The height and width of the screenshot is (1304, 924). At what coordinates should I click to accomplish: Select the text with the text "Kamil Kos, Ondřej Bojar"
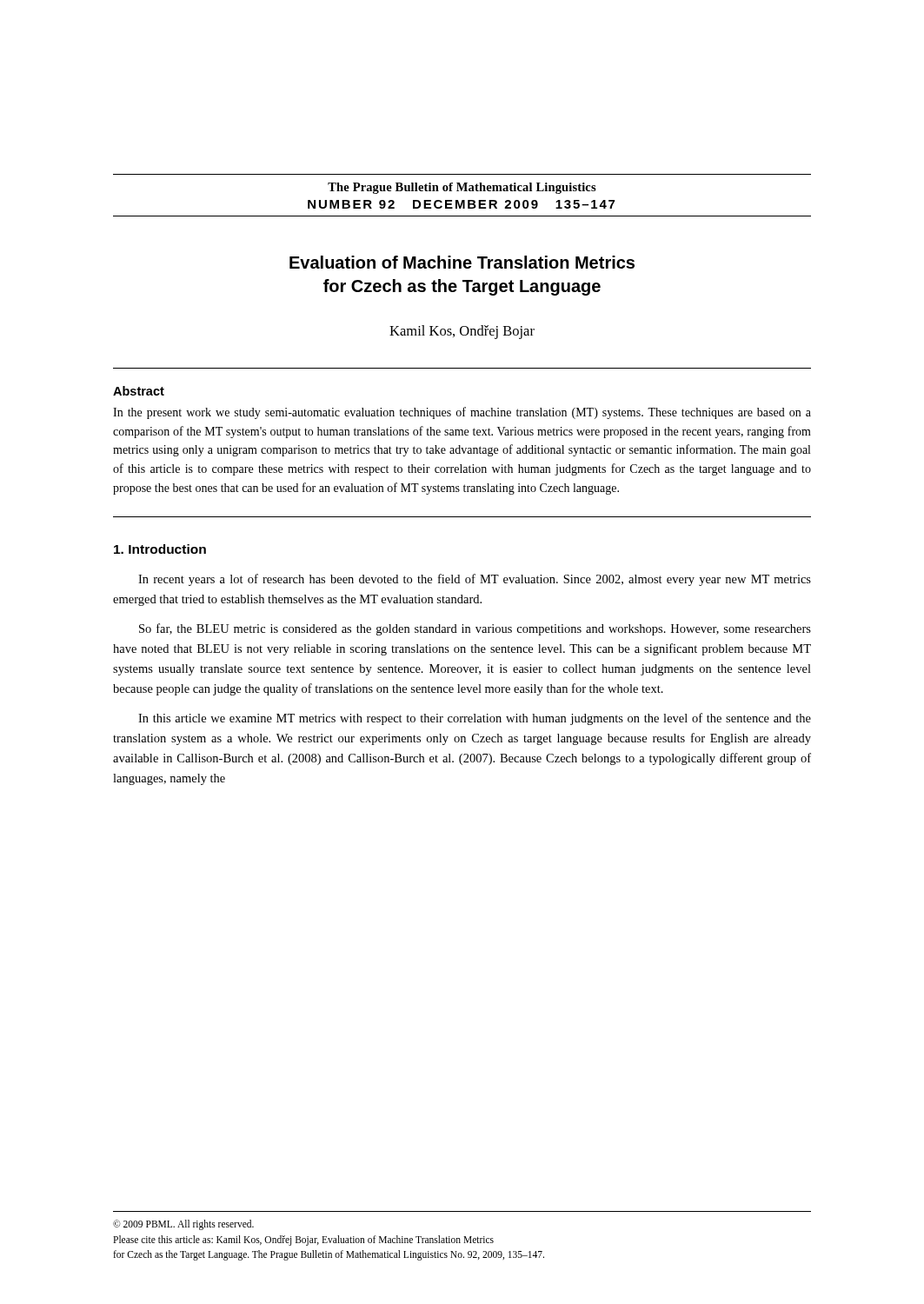[462, 331]
